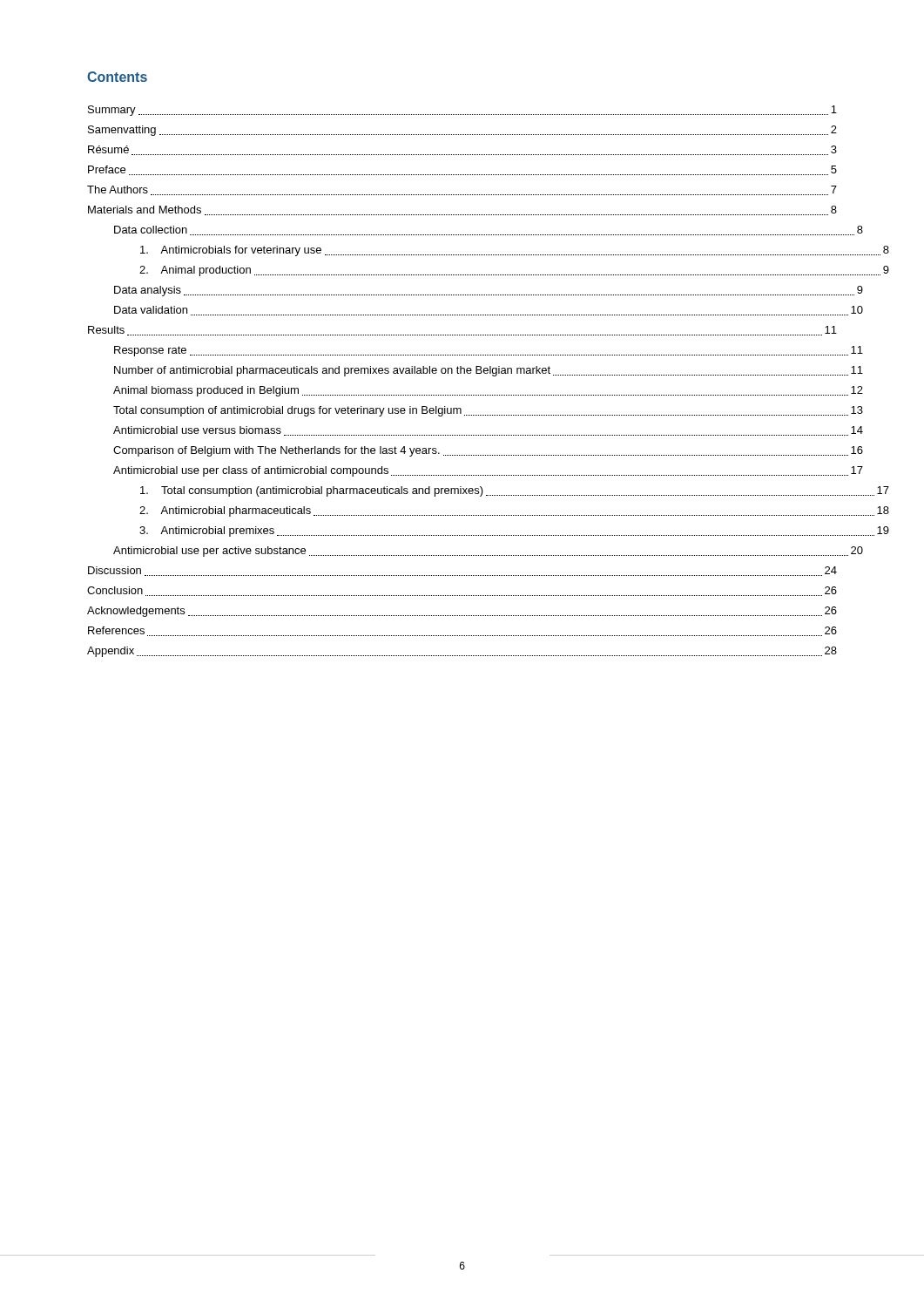Locate the list item containing "Results 11"

[x=462, y=330]
